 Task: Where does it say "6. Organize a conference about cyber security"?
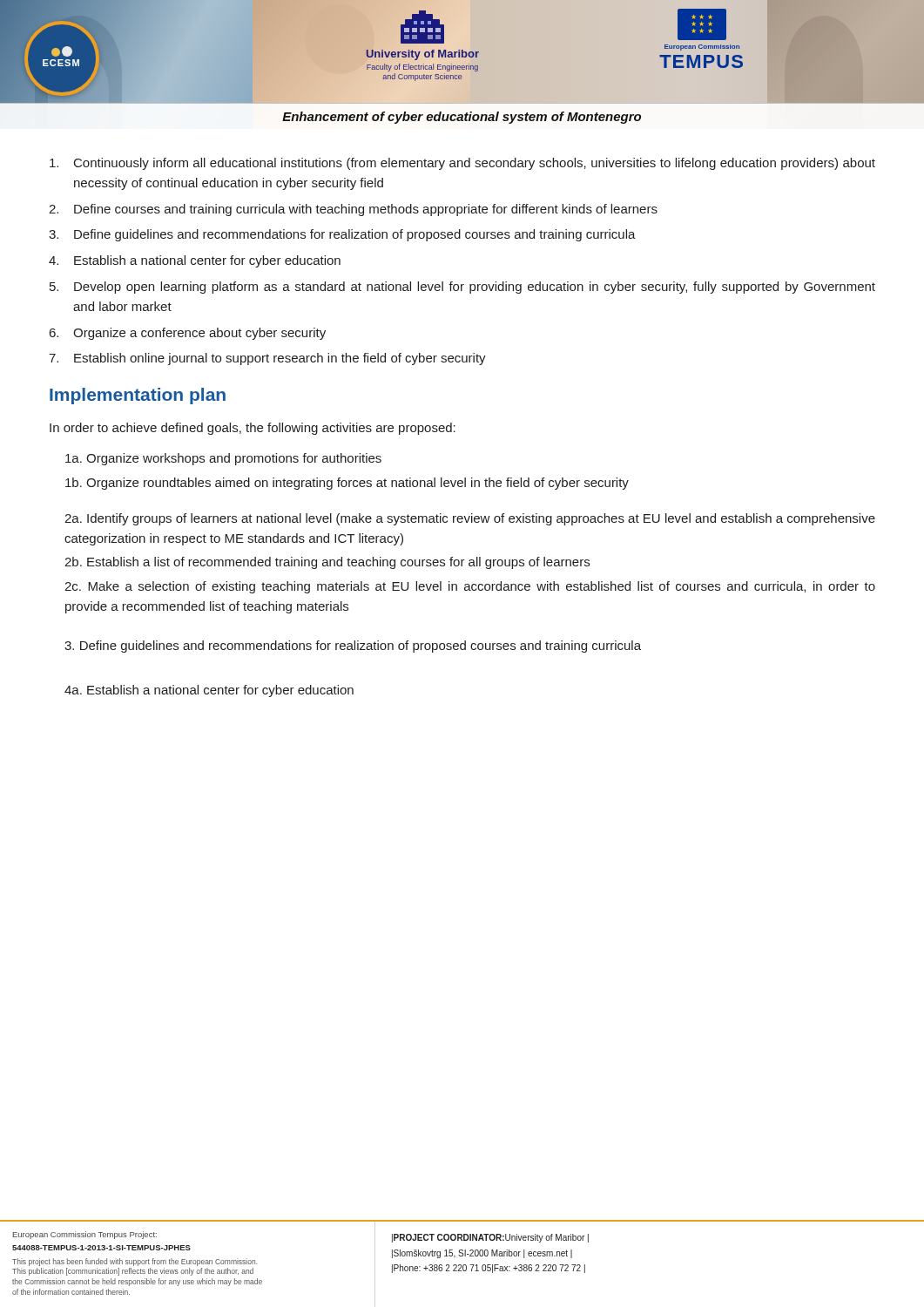[x=187, y=333]
